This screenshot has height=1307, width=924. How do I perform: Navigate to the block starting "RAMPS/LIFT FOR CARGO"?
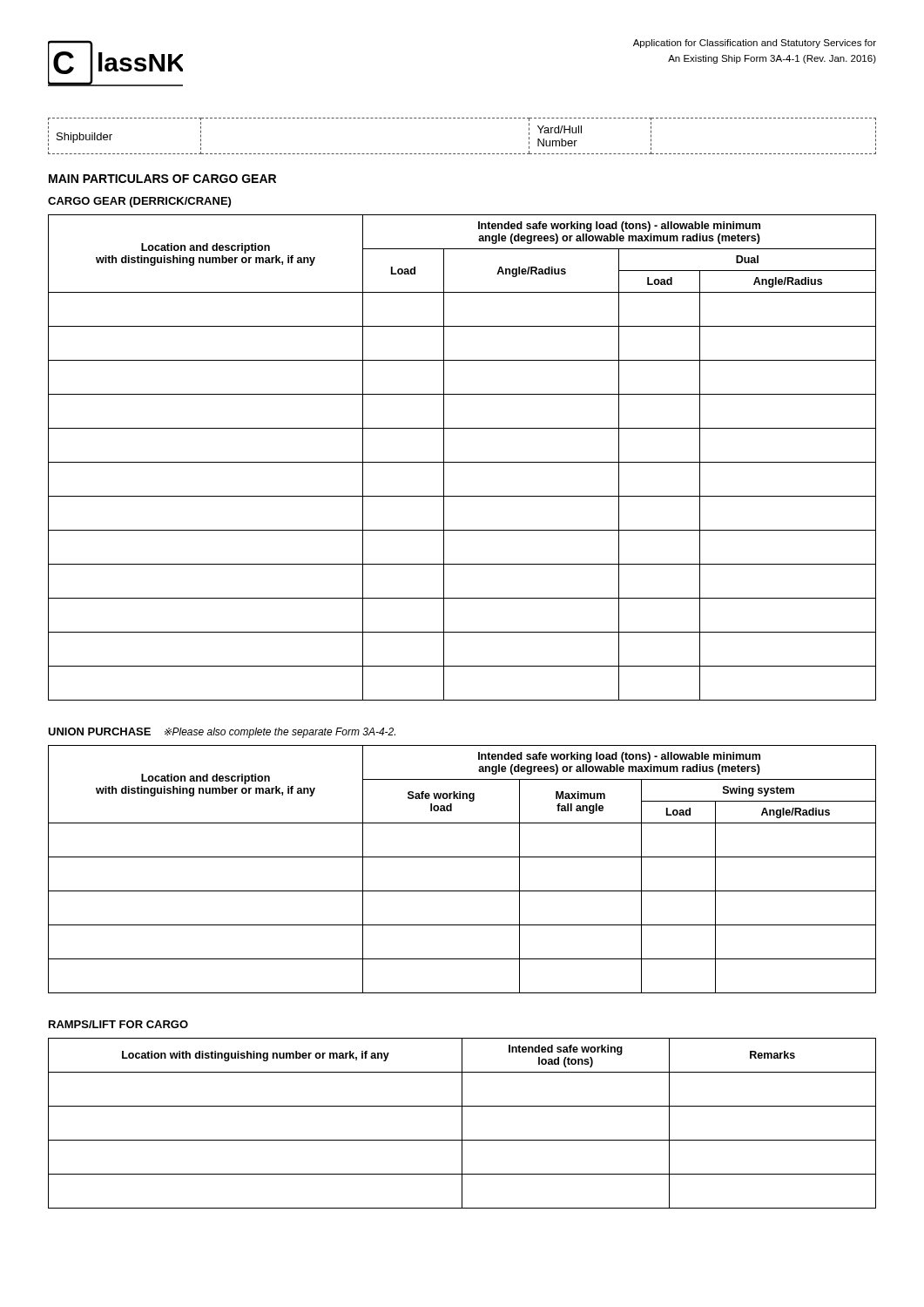[x=118, y=1024]
